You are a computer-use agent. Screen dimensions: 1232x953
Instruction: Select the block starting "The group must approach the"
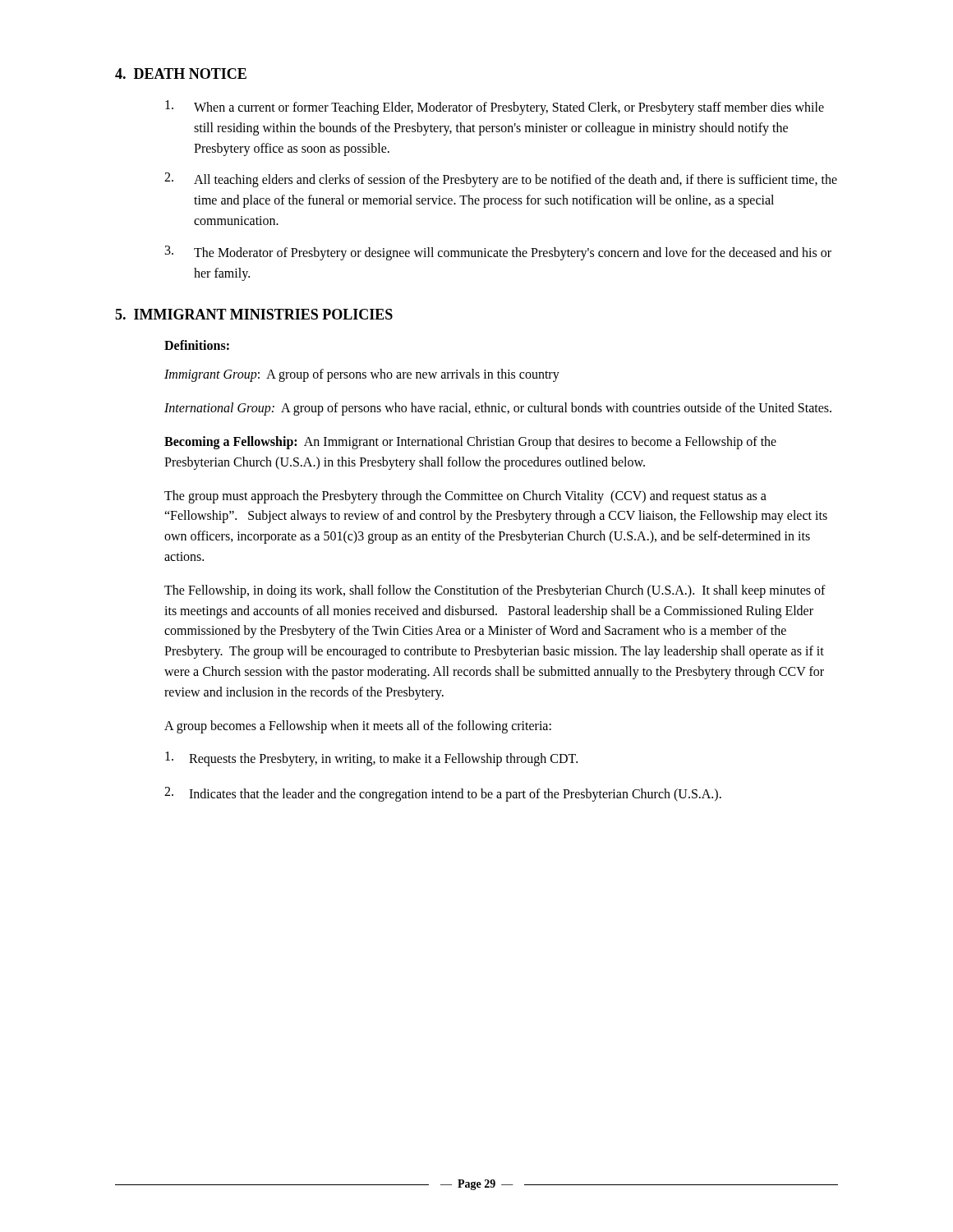point(496,526)
